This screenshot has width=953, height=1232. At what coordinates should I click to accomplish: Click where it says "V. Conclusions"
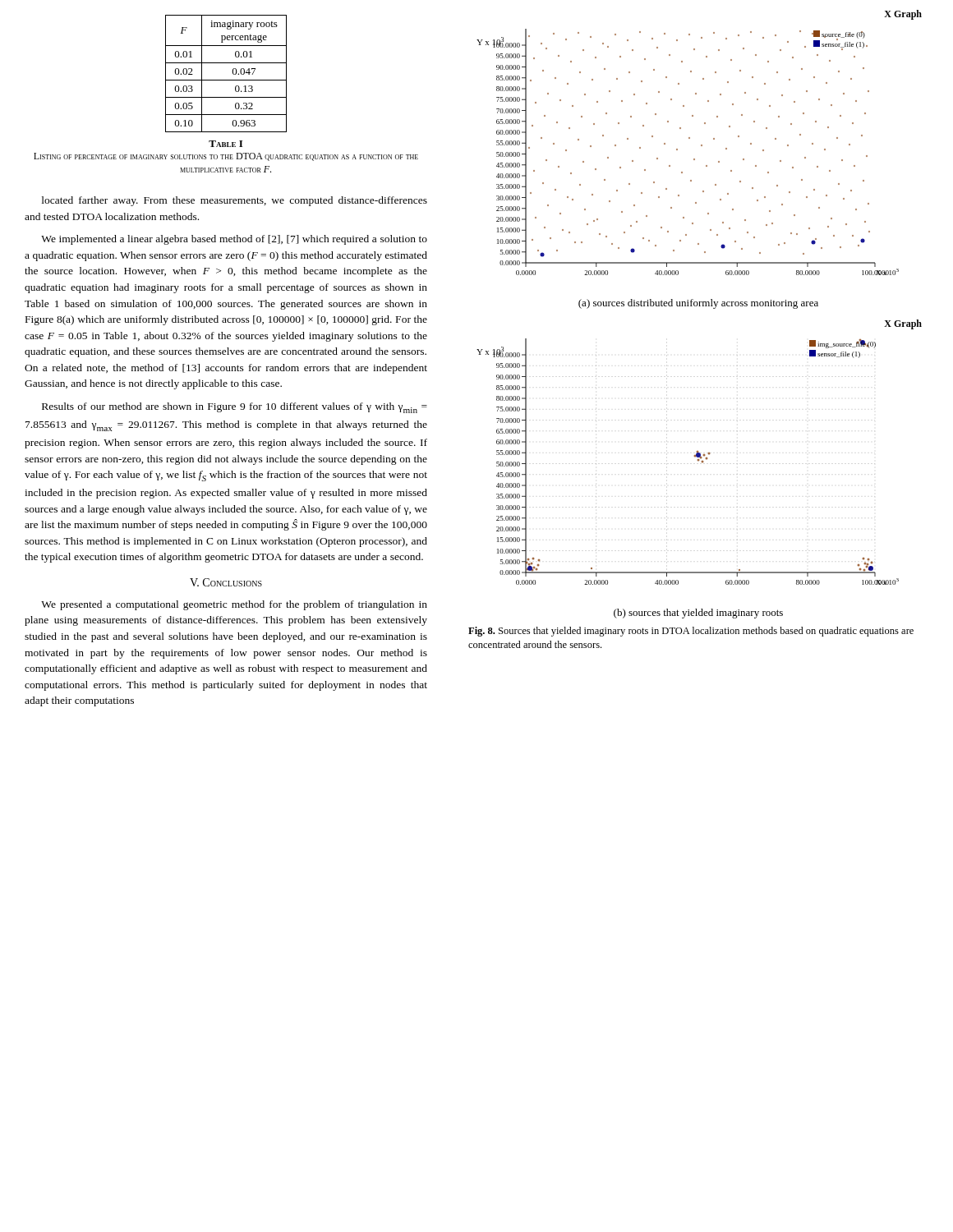tap(226, 583)
